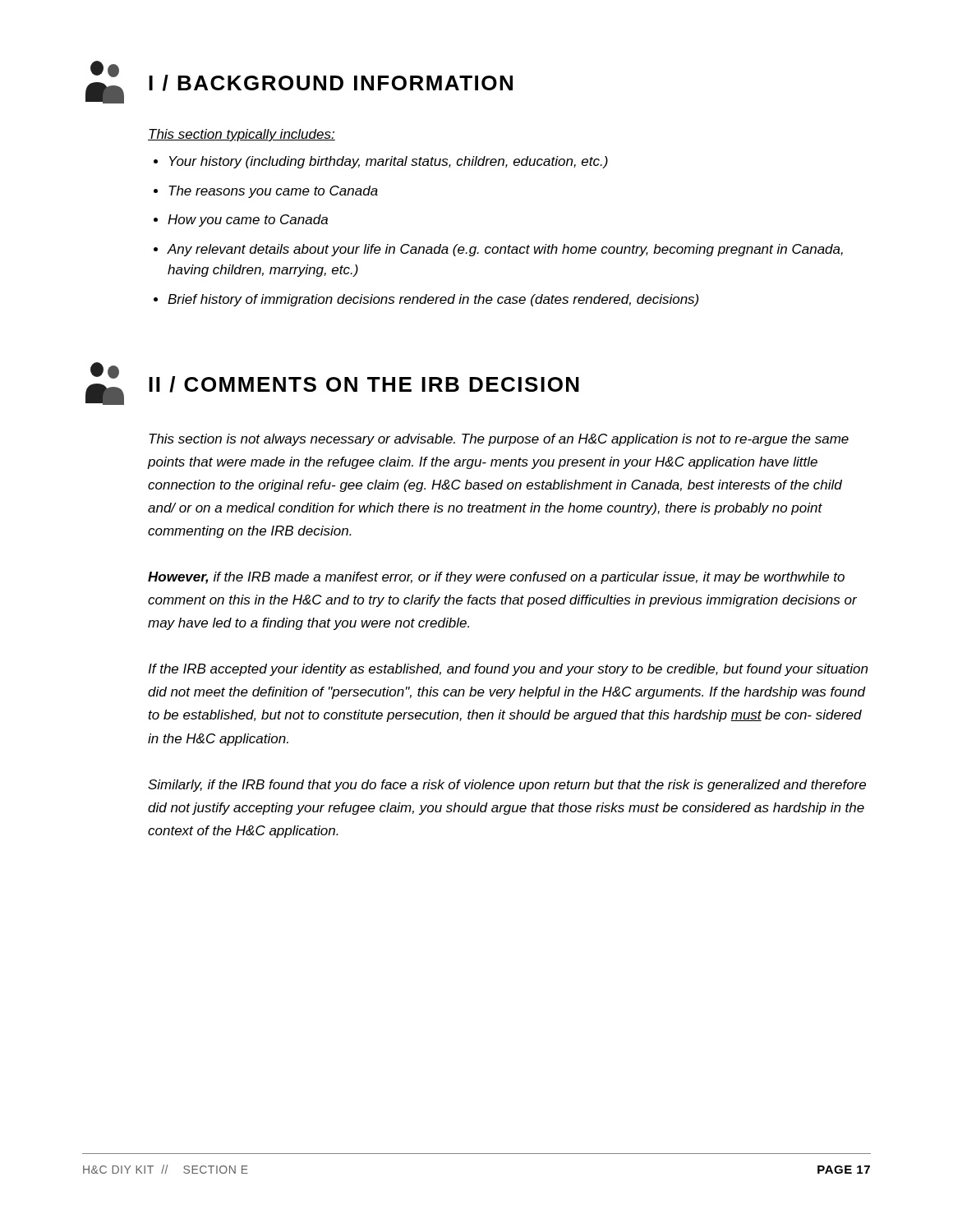Find the block on this page that starts "This section typically"
The width and height of the screenshot is (953, 1232).
point(241,134)
